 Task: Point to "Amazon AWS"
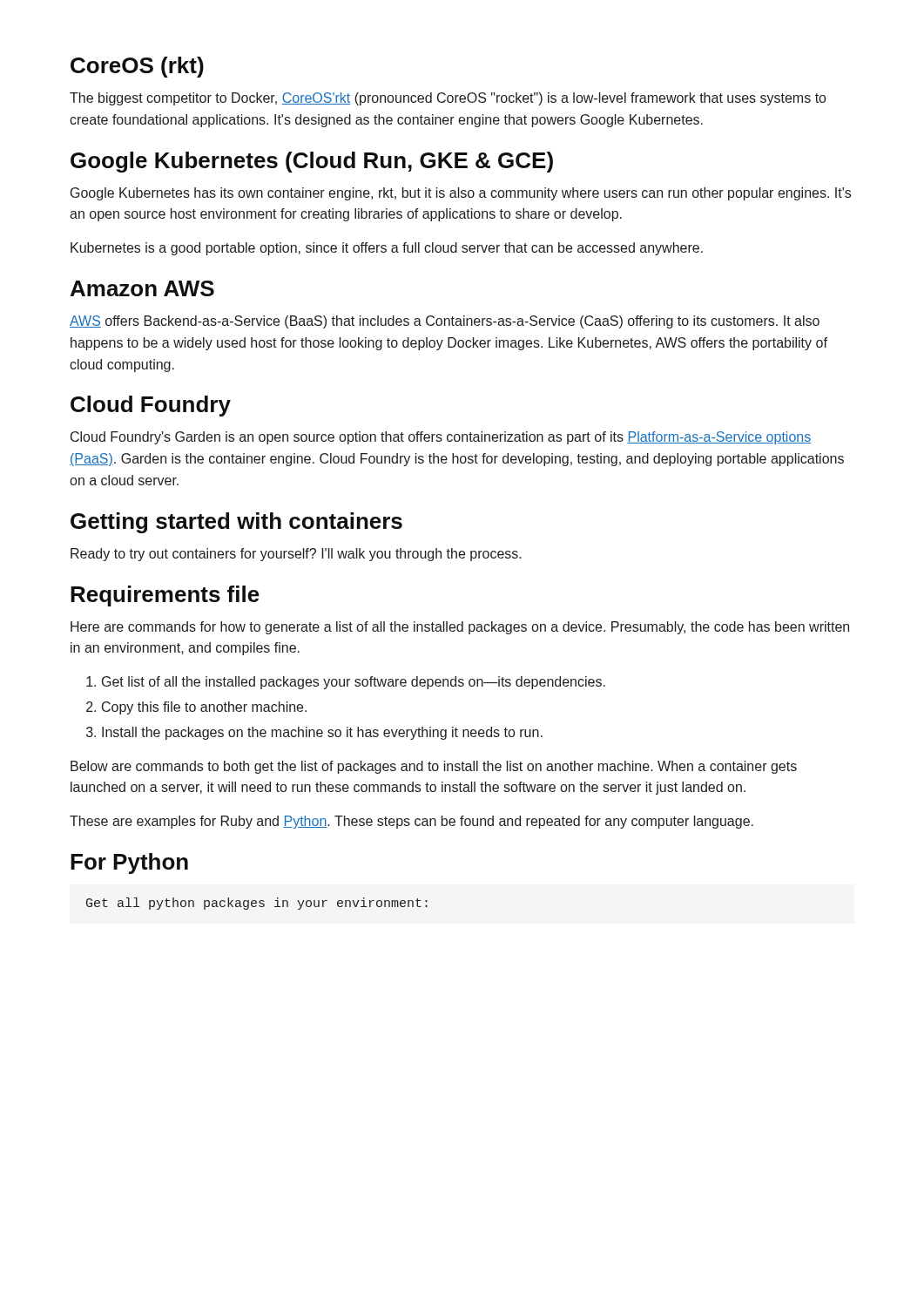coord(142,288)
